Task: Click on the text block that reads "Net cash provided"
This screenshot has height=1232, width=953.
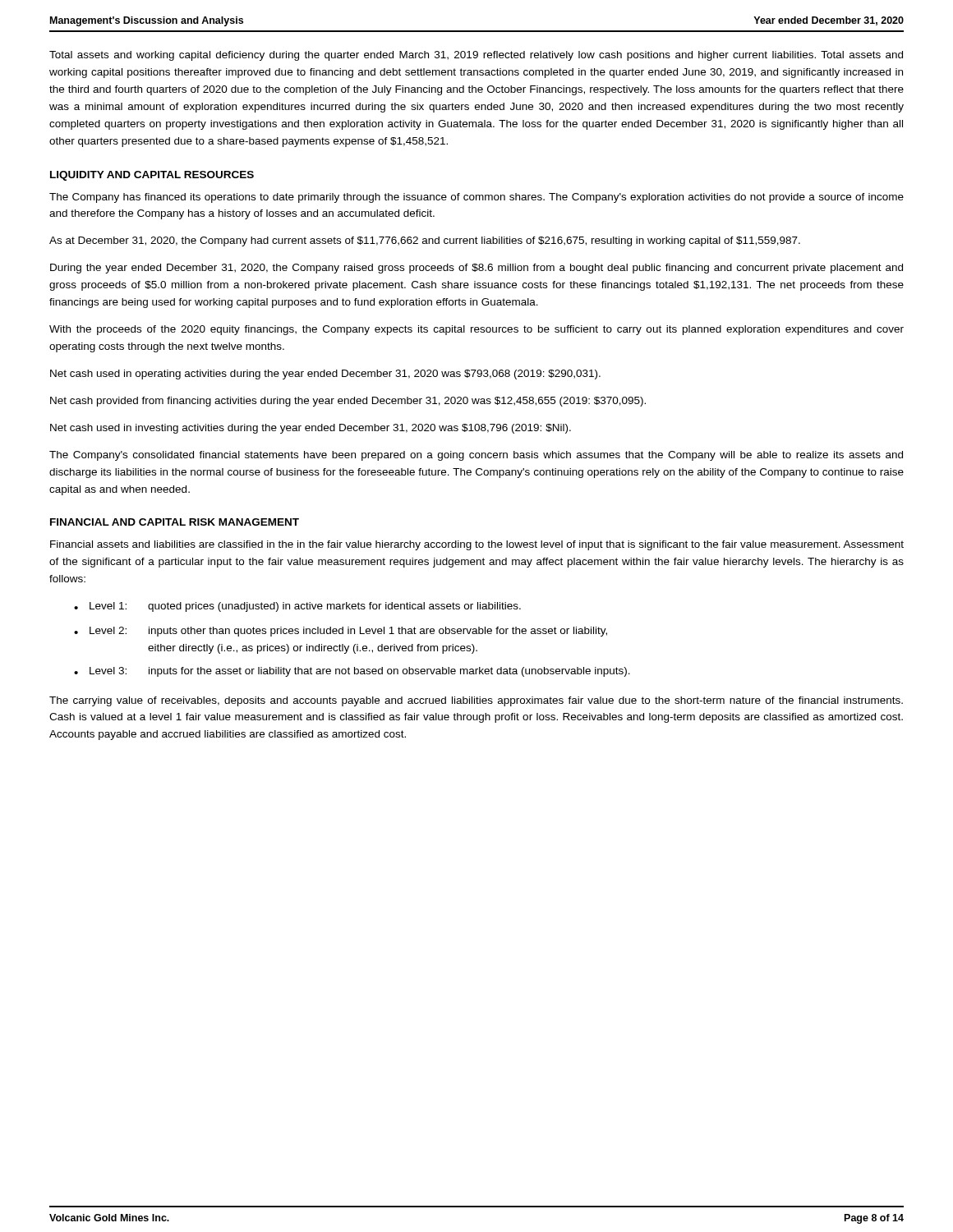Action: click(348, 400)
